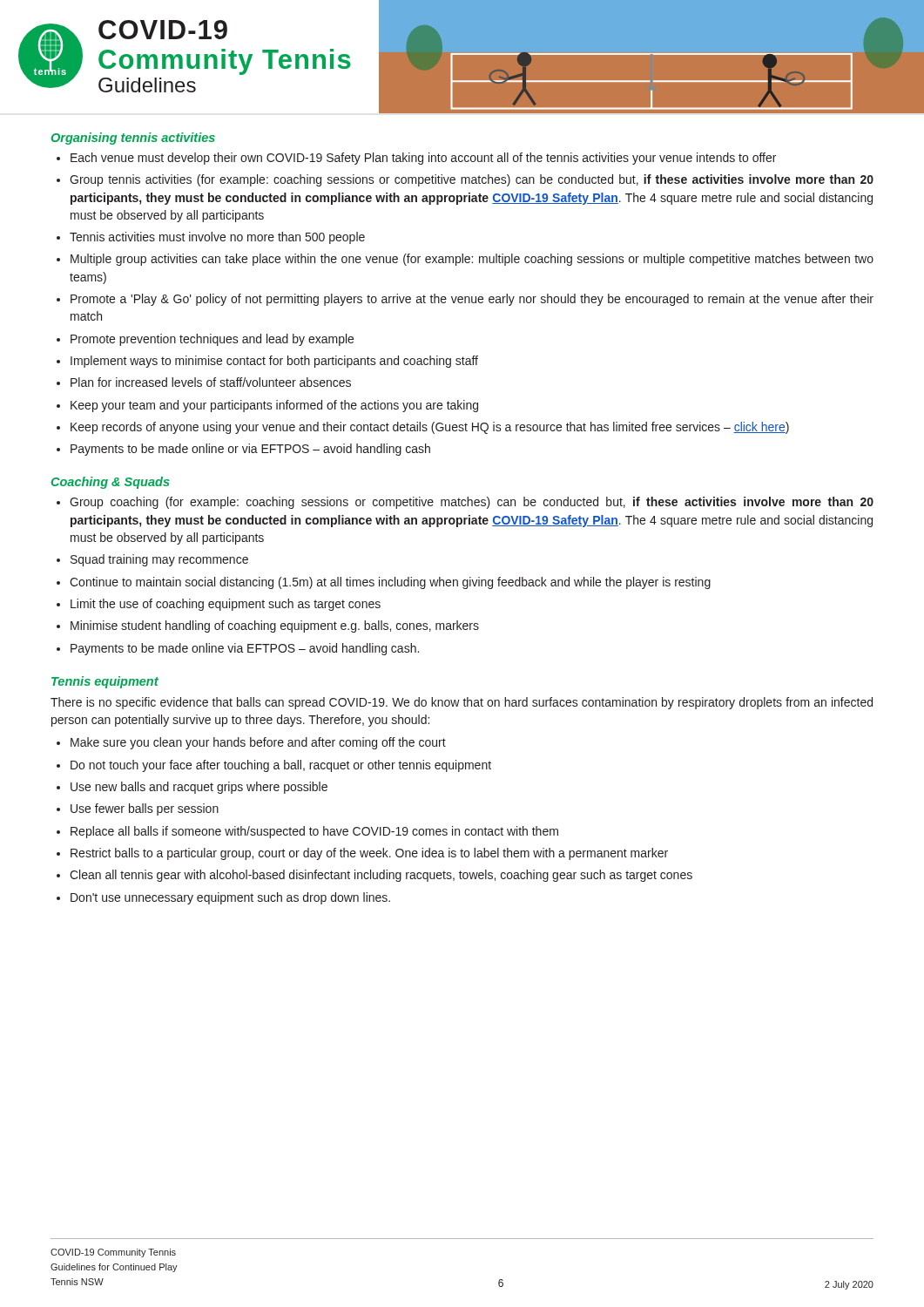Where is the passage that starts "Minimise student handling of coaching equipment"?
Image resolution: width=924 pixels, height=1307 pixels.
pos(274,626)
